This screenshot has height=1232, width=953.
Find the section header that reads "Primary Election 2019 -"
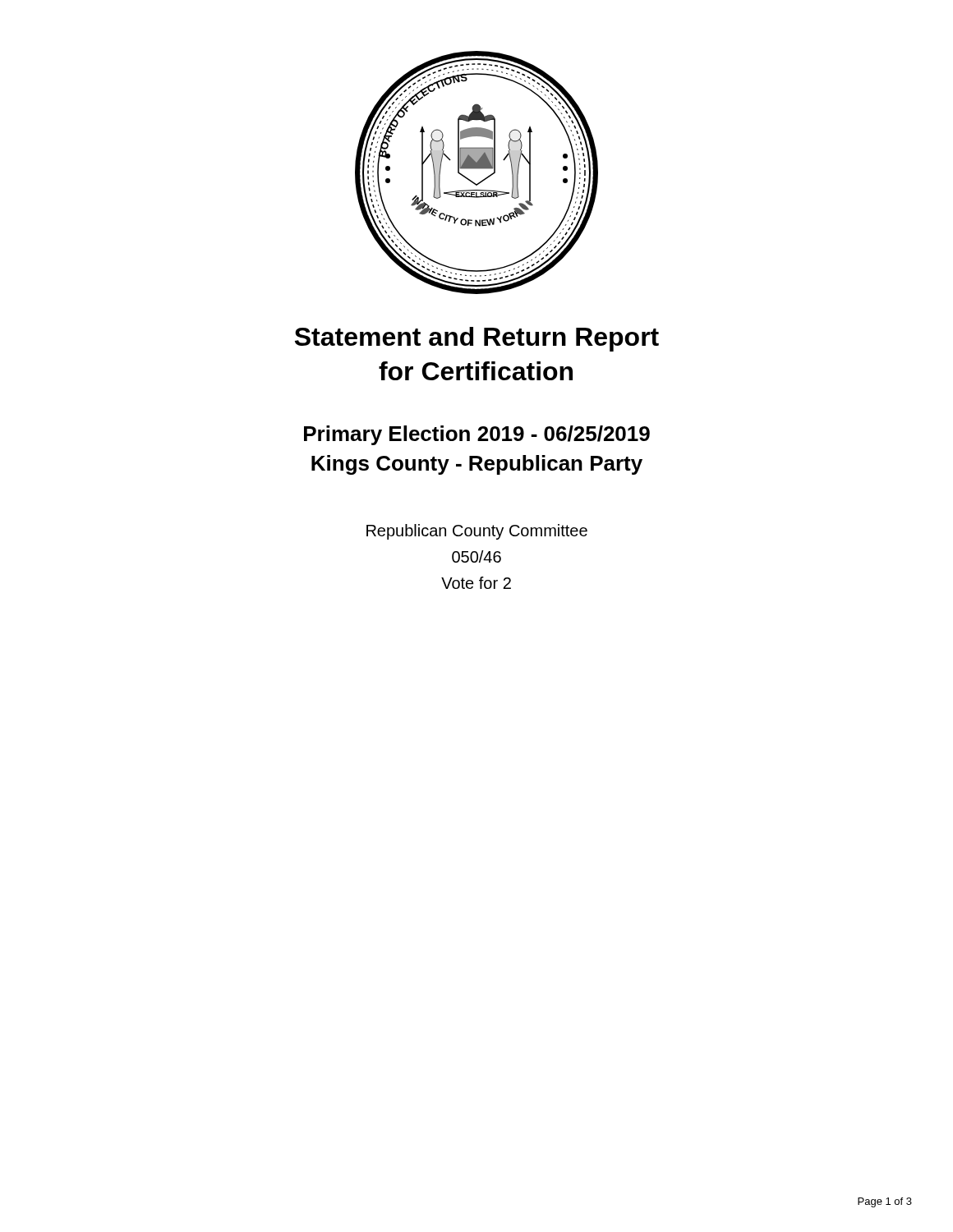coord(476,449)
